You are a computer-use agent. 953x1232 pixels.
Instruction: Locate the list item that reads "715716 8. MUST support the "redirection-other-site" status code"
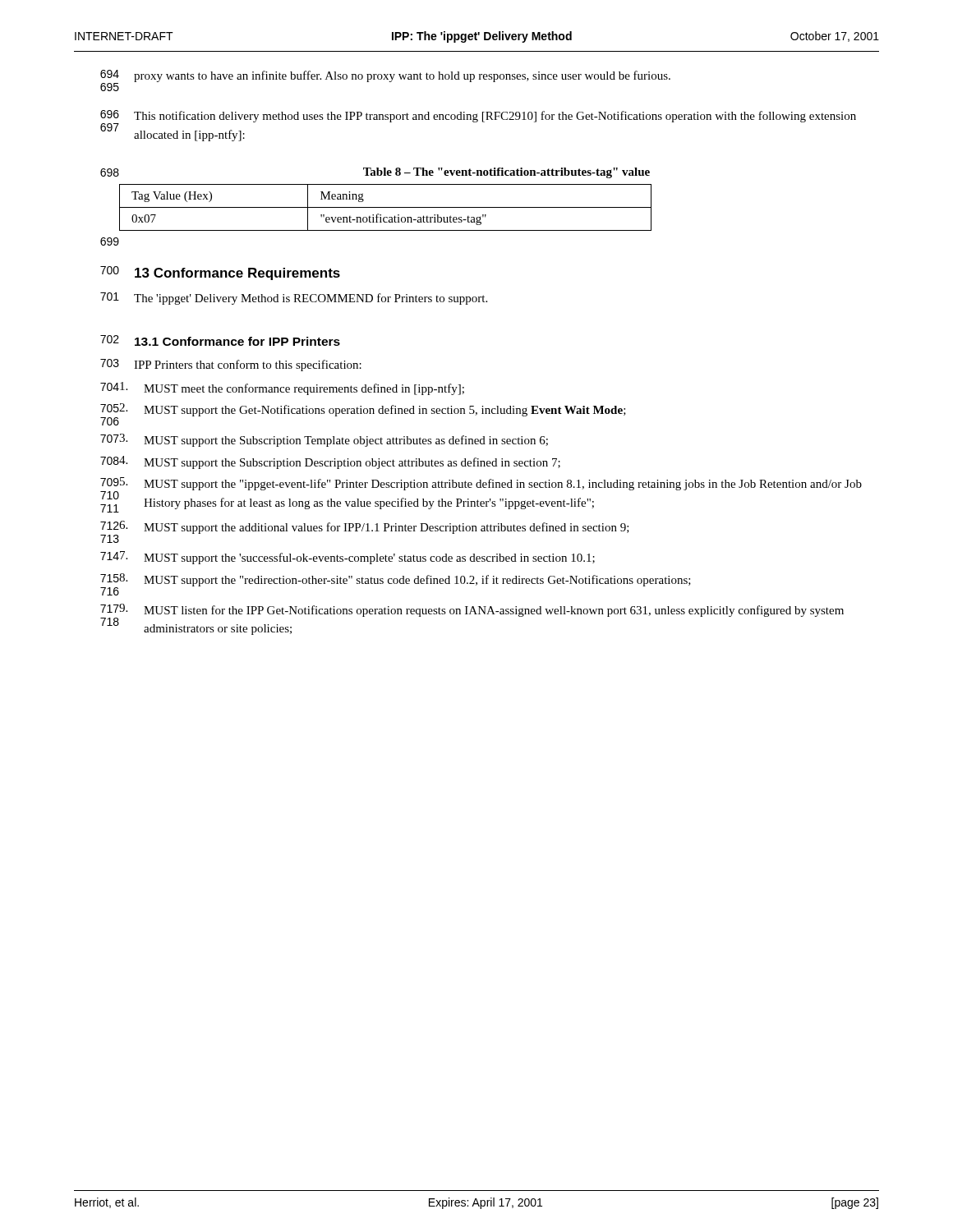click(x=476, y=584)
